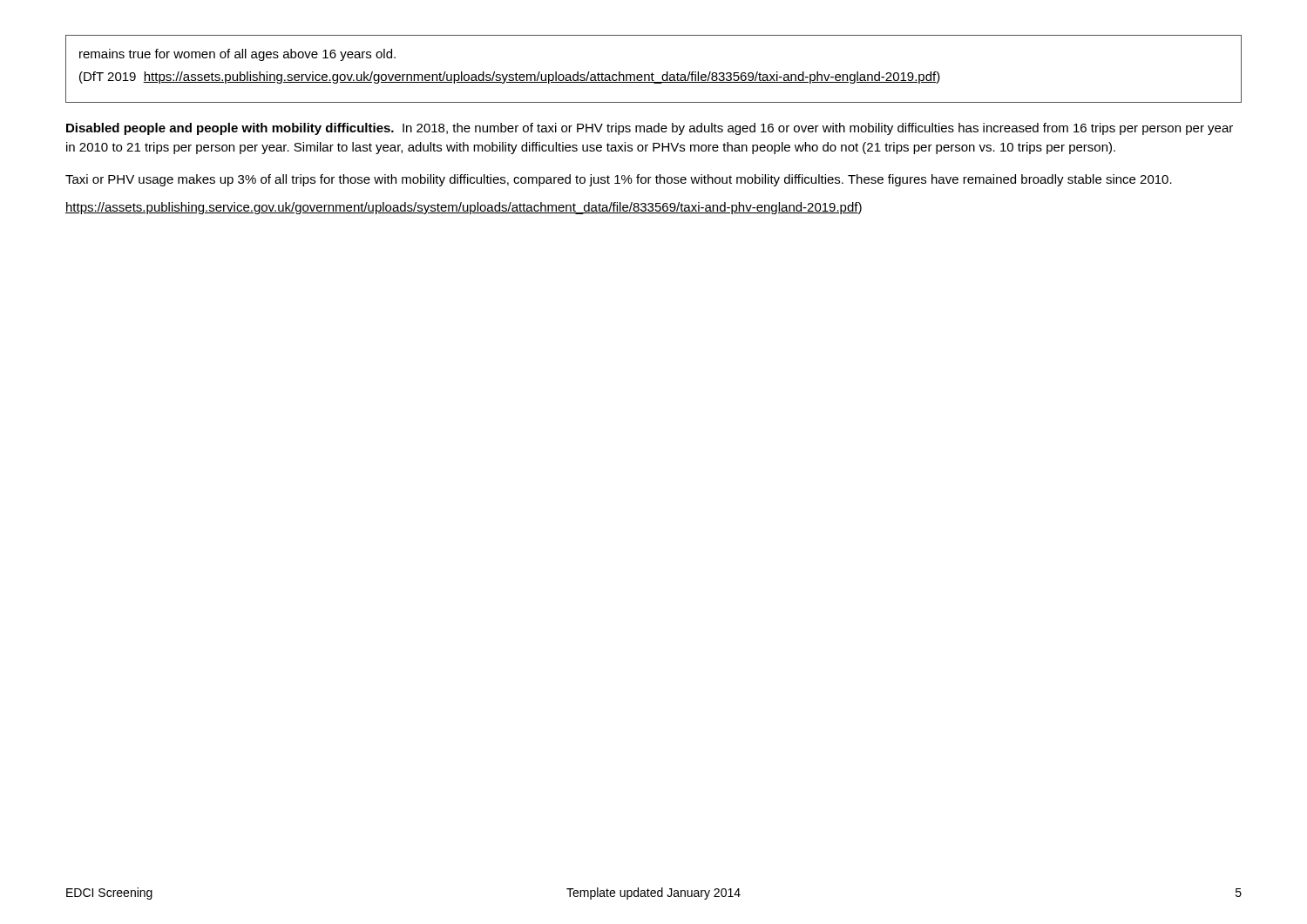The image size is (1307, 924).
Task: Where is the passage that starts "Taxi or PHV usage makes"?
Action: tap(654, 193)
